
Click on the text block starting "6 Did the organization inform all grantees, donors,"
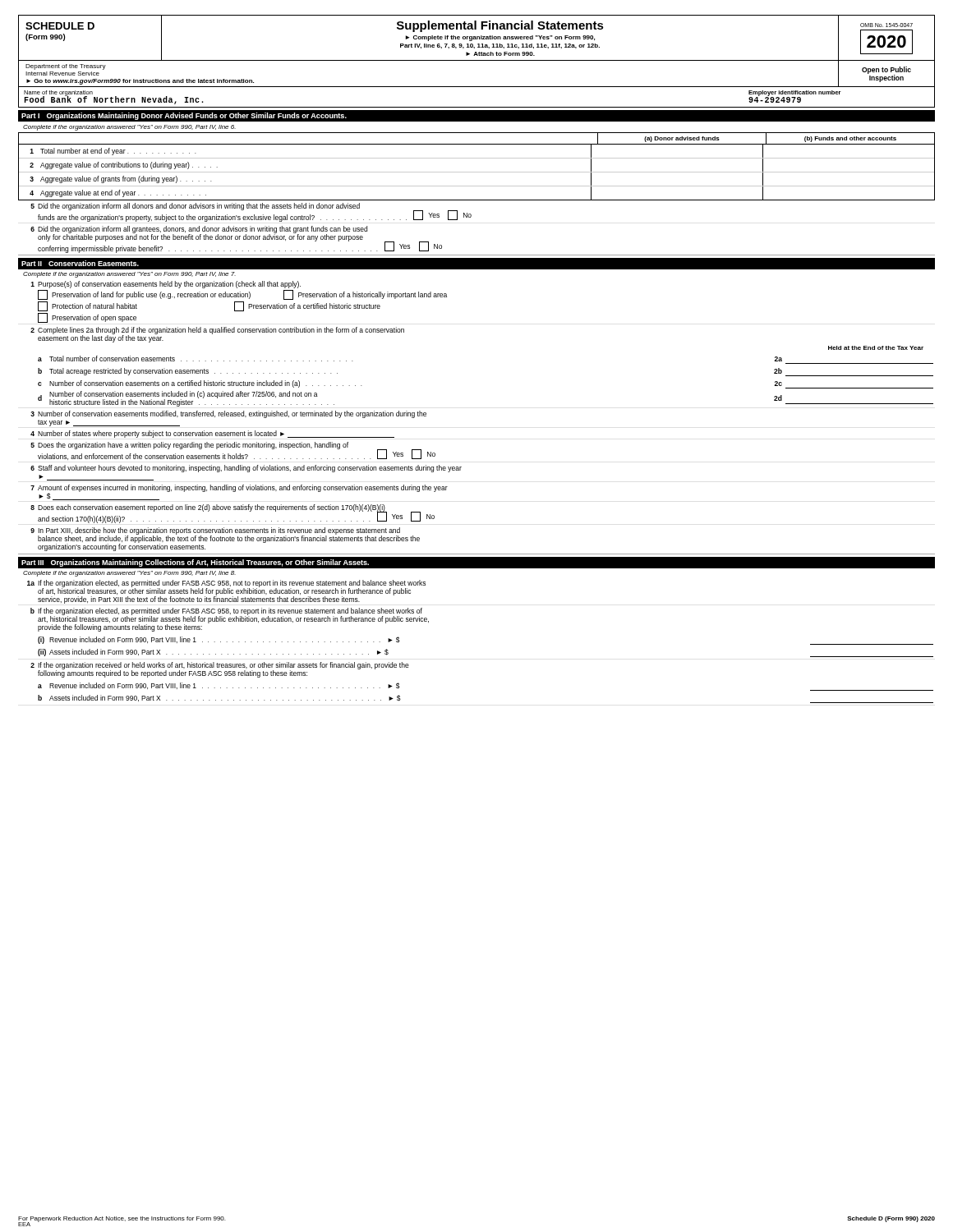(476, 239)
